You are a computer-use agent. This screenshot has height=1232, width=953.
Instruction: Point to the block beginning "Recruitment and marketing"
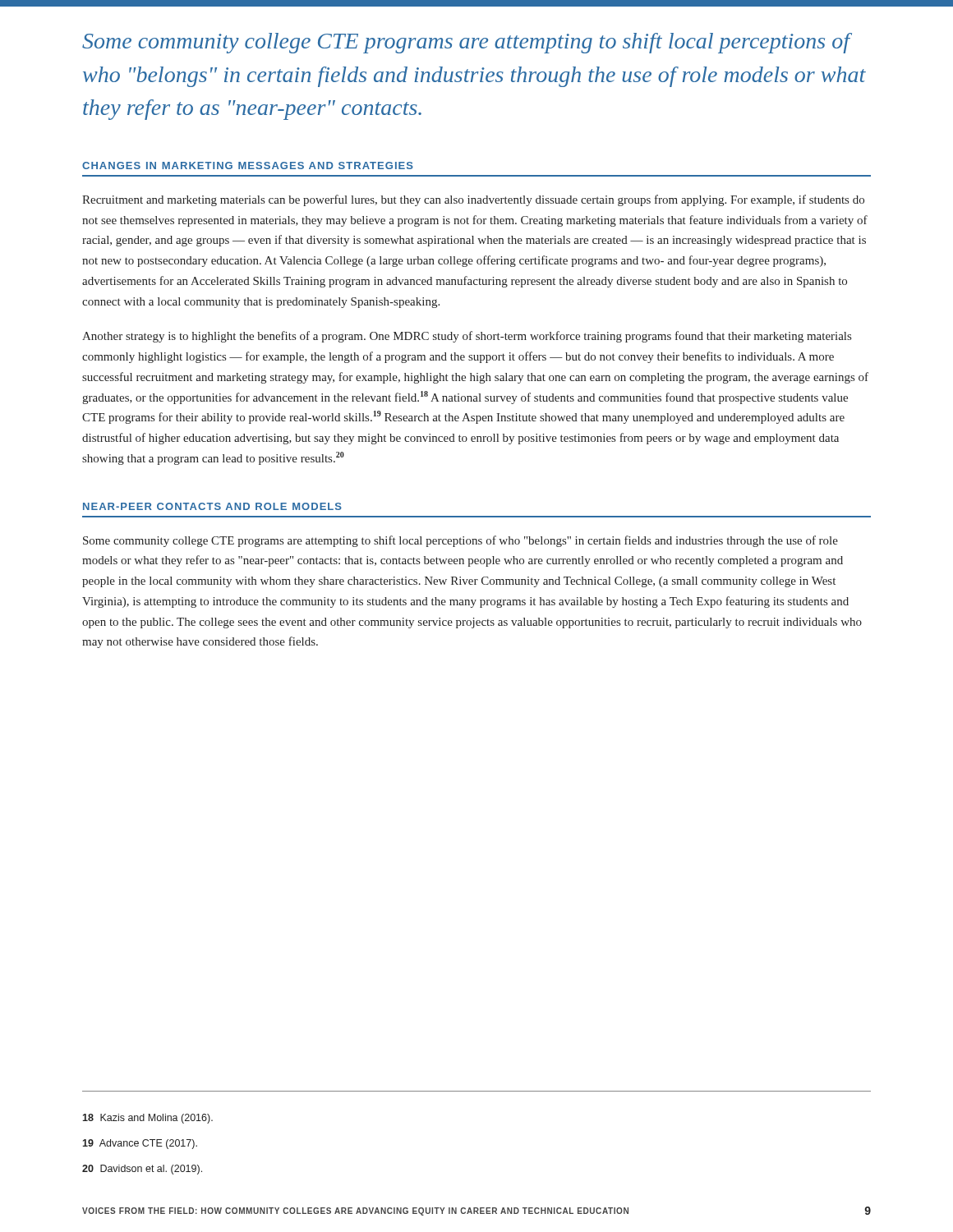476,251
